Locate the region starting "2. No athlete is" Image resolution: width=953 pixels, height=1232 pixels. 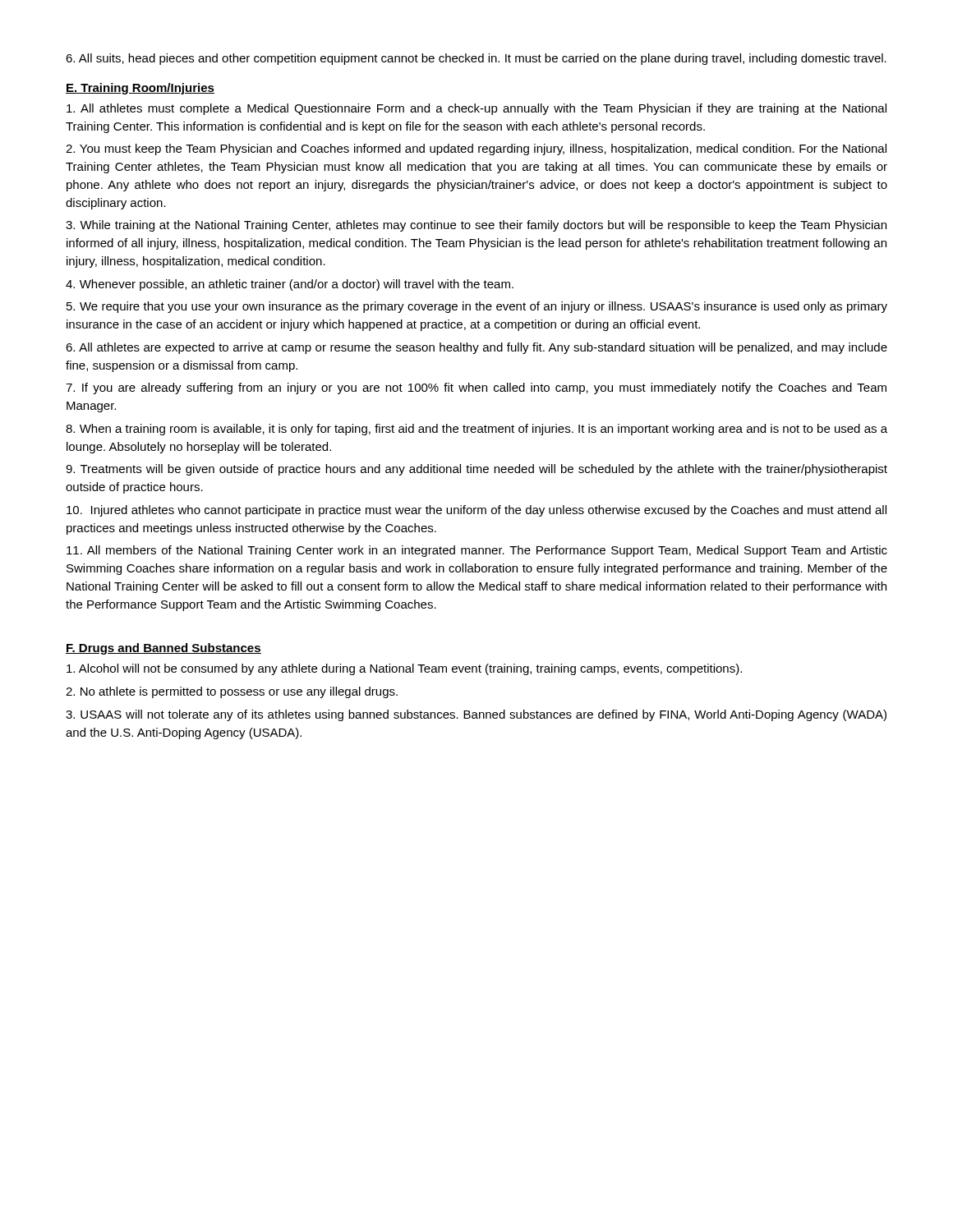pyautogui.click(x=232, y=691)
